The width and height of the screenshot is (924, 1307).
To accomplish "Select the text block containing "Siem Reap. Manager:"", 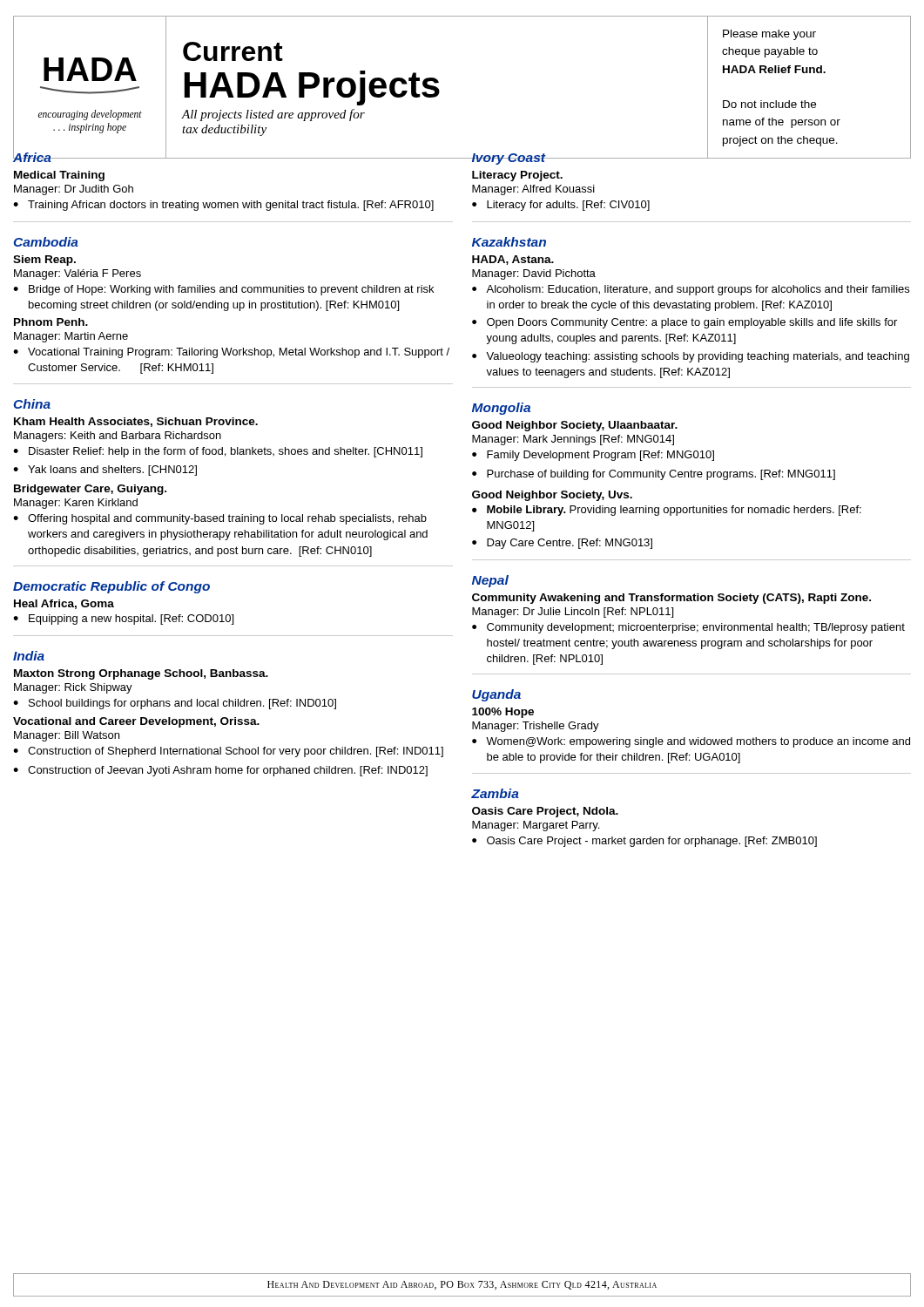I will pyautogui.click(x=233, y=283).
